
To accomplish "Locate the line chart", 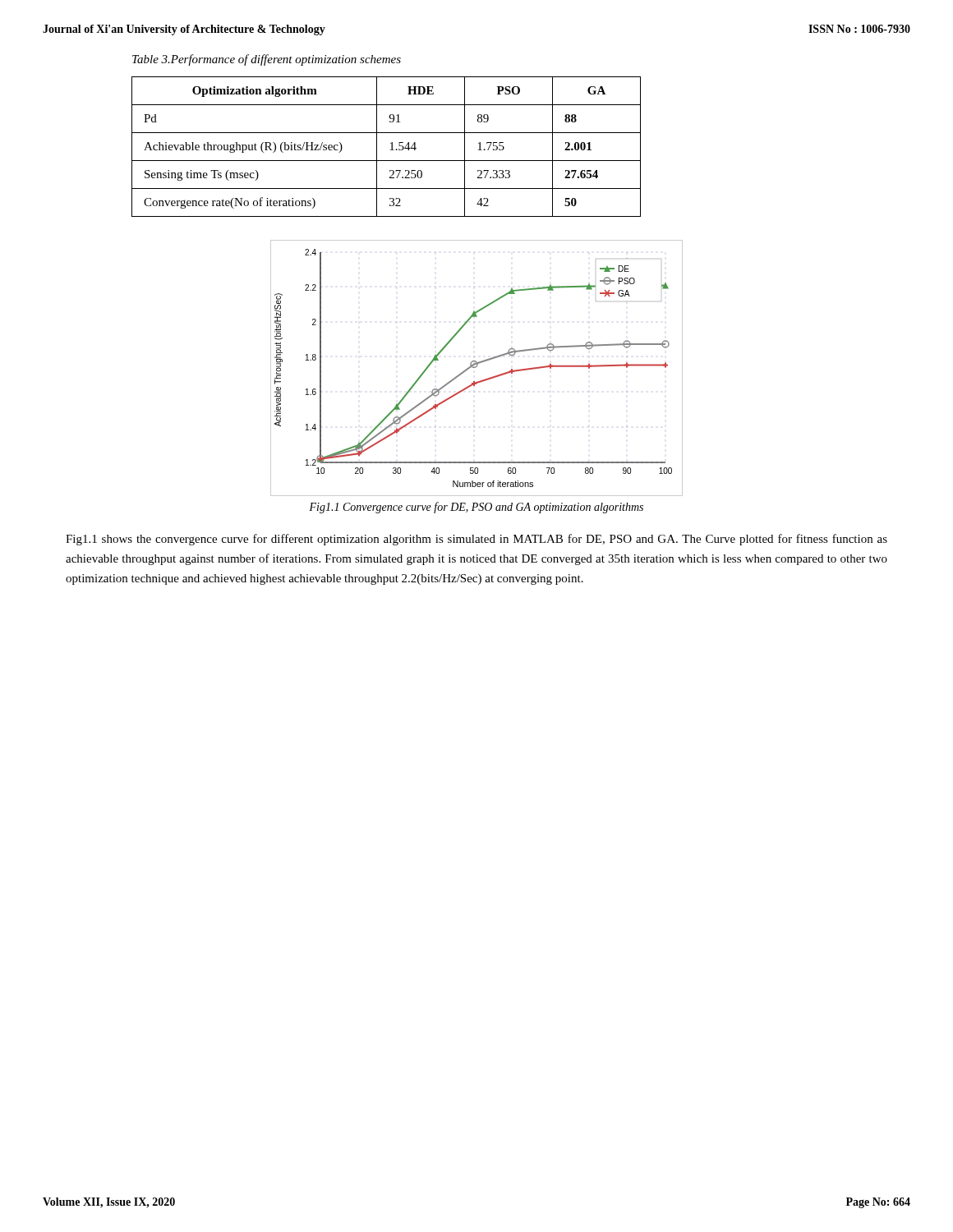I will pyautogui.click(x=476, y=368).
